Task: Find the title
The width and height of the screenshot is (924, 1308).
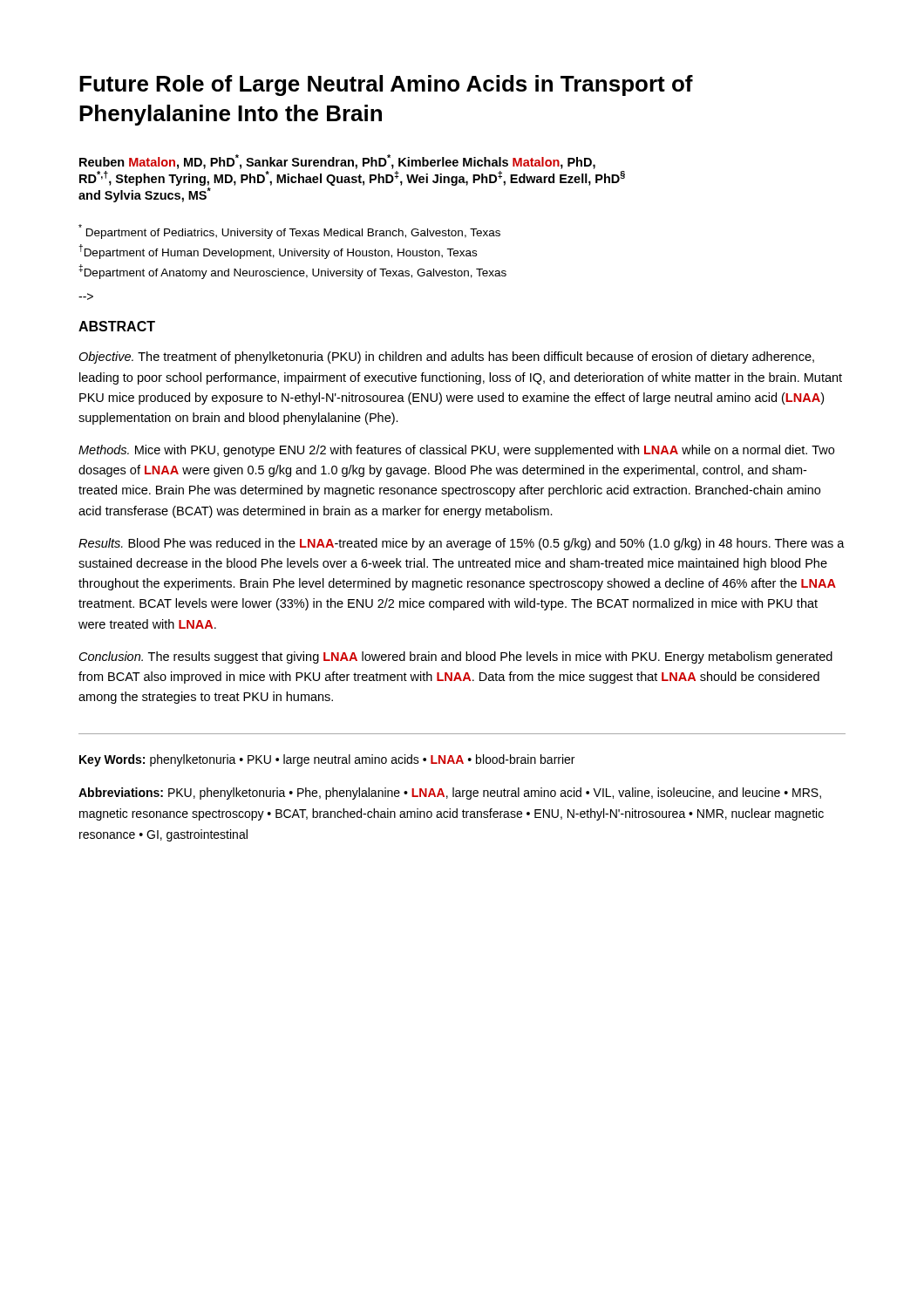Action: (462, 99)
